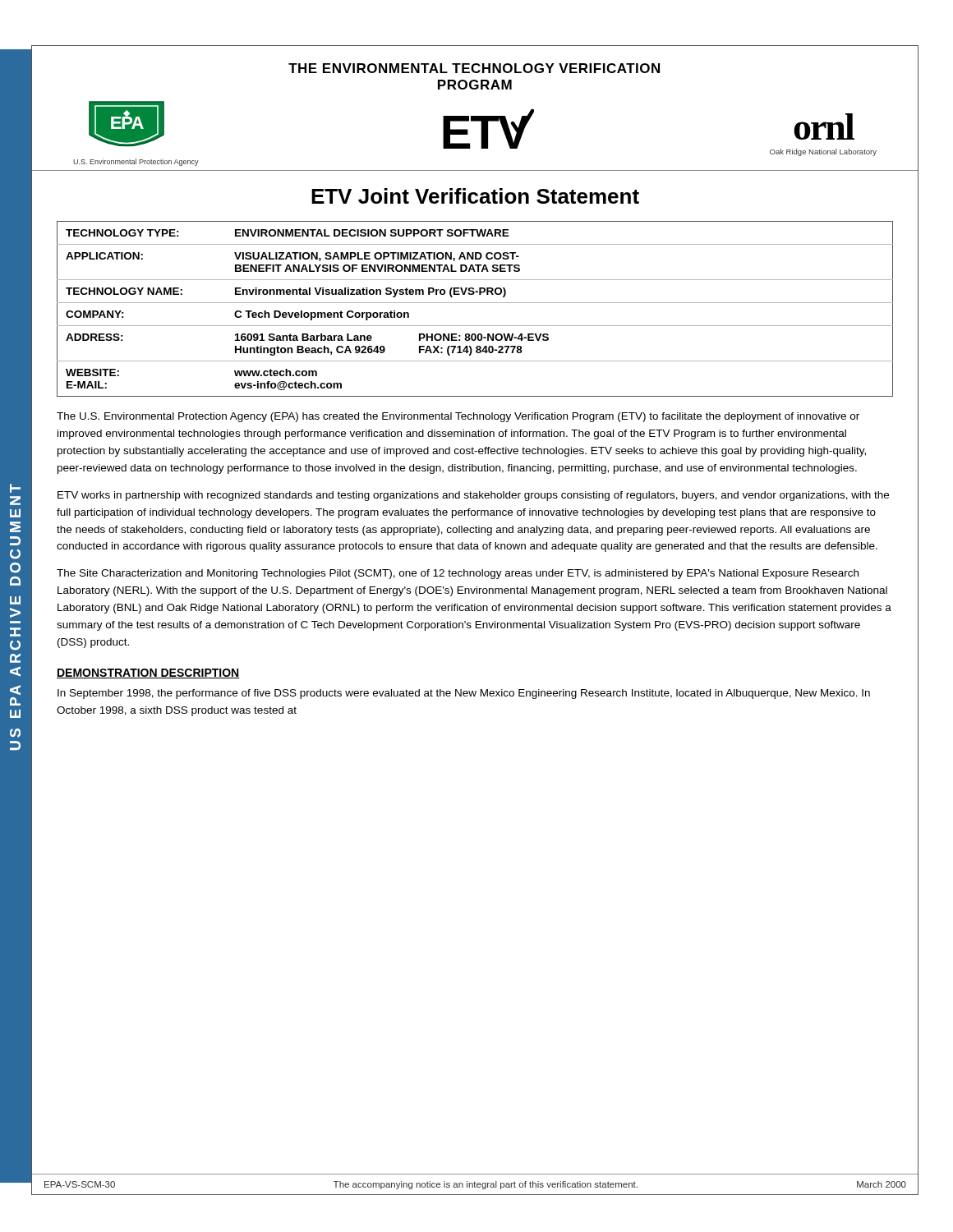Click where it says "DEMONSTRATION DESCRIPTION"
The width and height of the screenshot is (953, 1232).
pos(148,673)
